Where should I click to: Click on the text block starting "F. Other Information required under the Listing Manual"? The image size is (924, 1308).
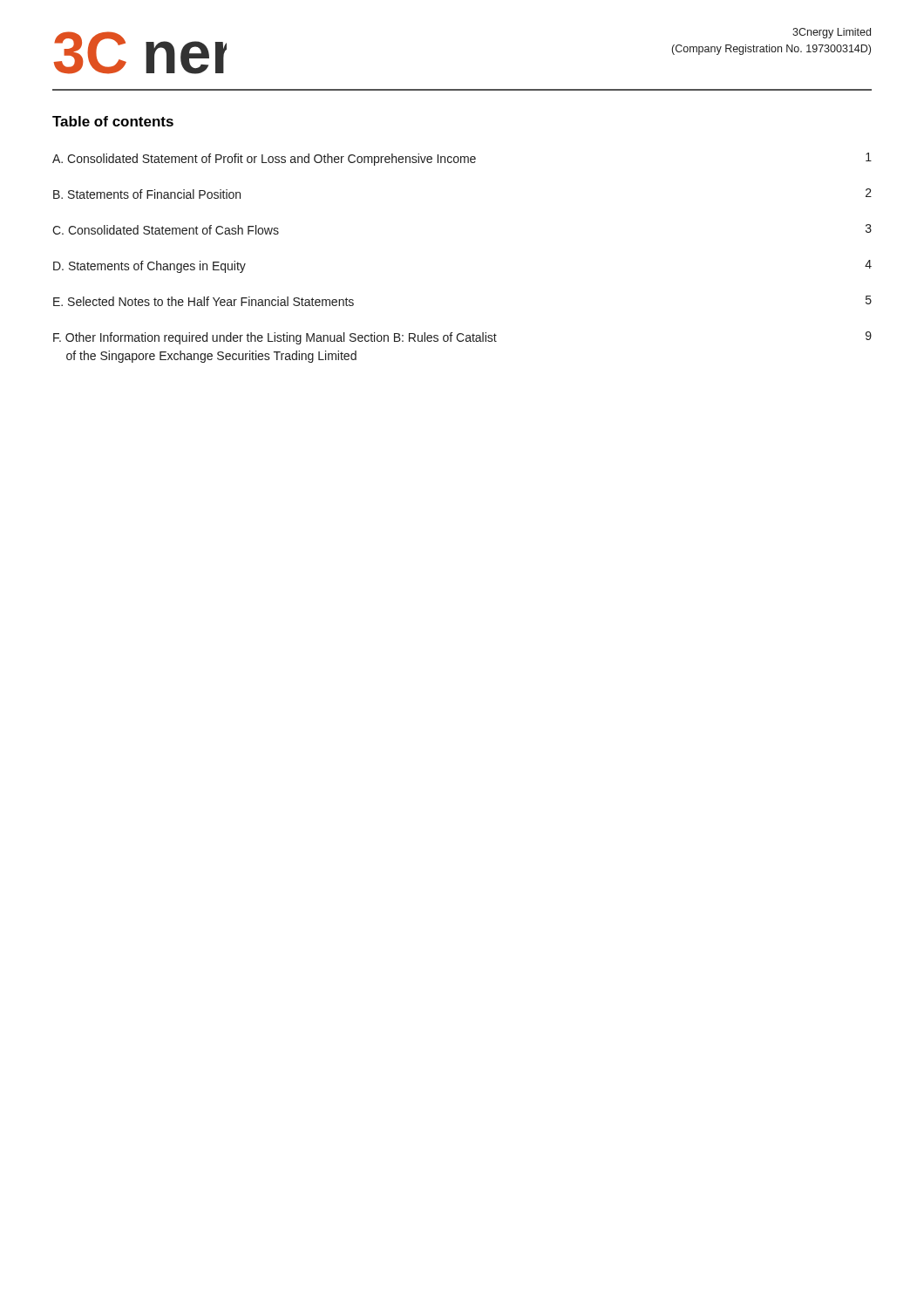[462, 347]
